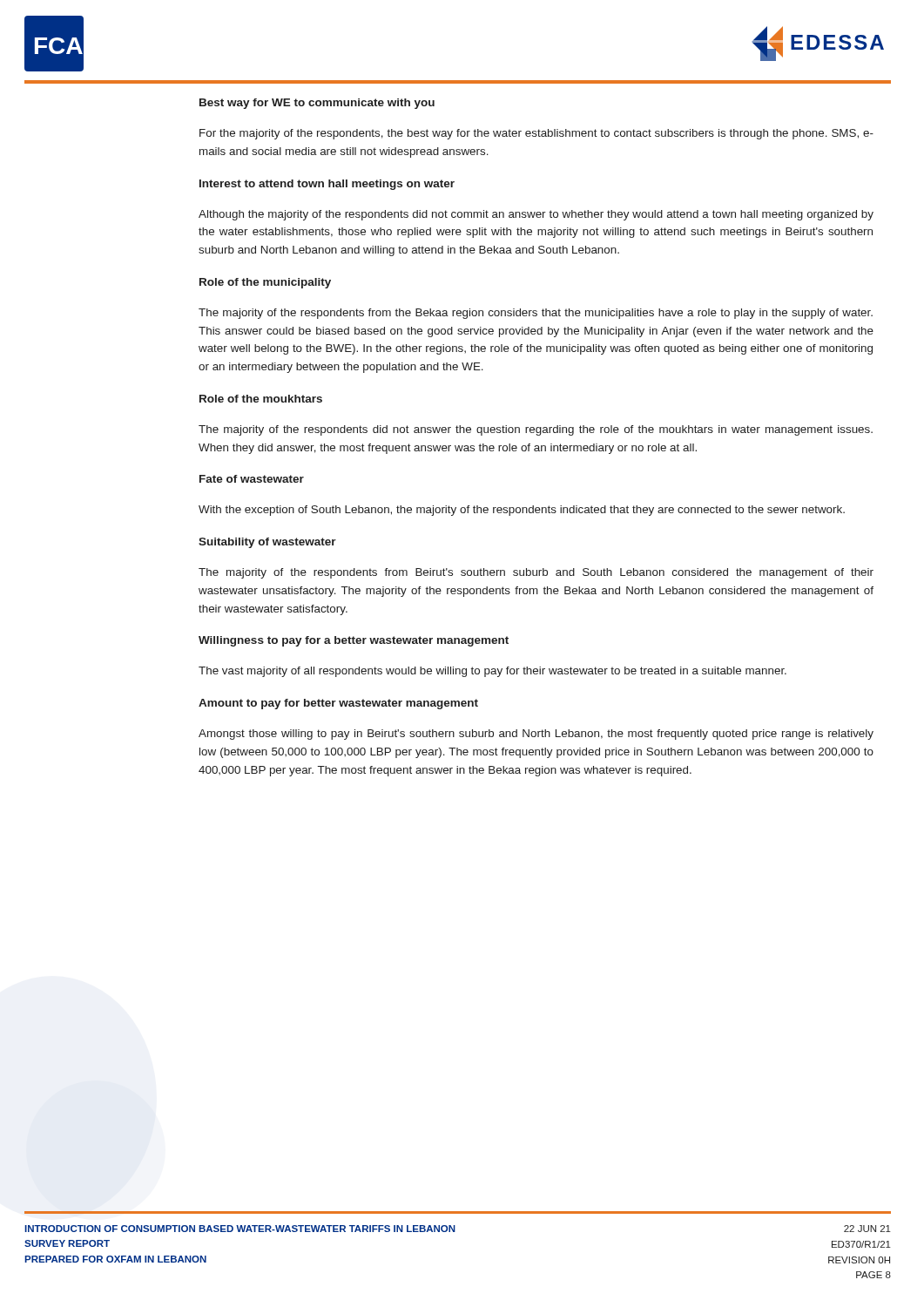Click on the section header that says "Amount to pay for better"
This screenshot has width=924, height=1307.
[x=338, y=704]
